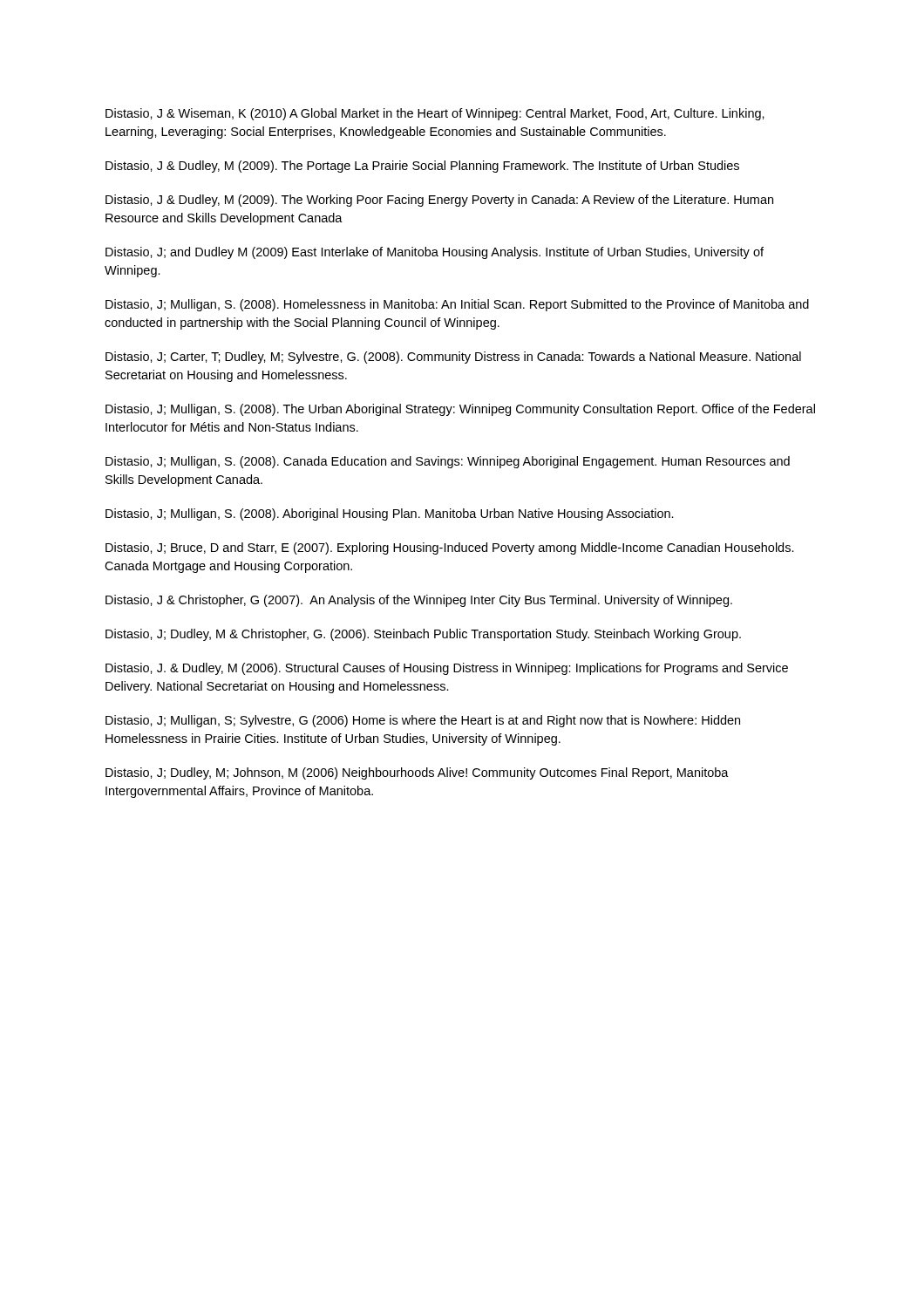Find the text block that says "Distasio, J & Wiseman,"

tap(435, 122)
